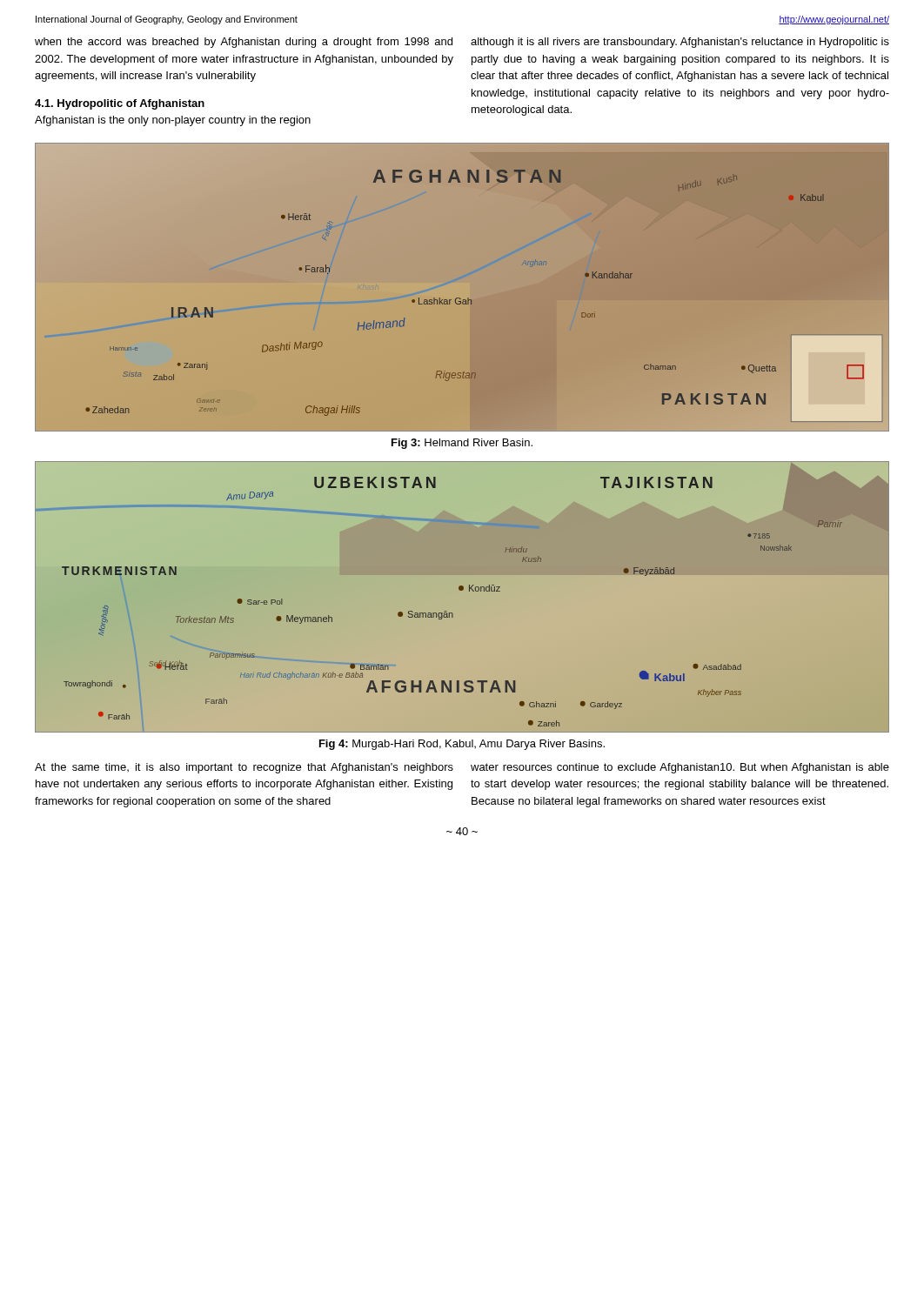Click on the text block containing "when the accord was breached by"

tap(244, 81)
